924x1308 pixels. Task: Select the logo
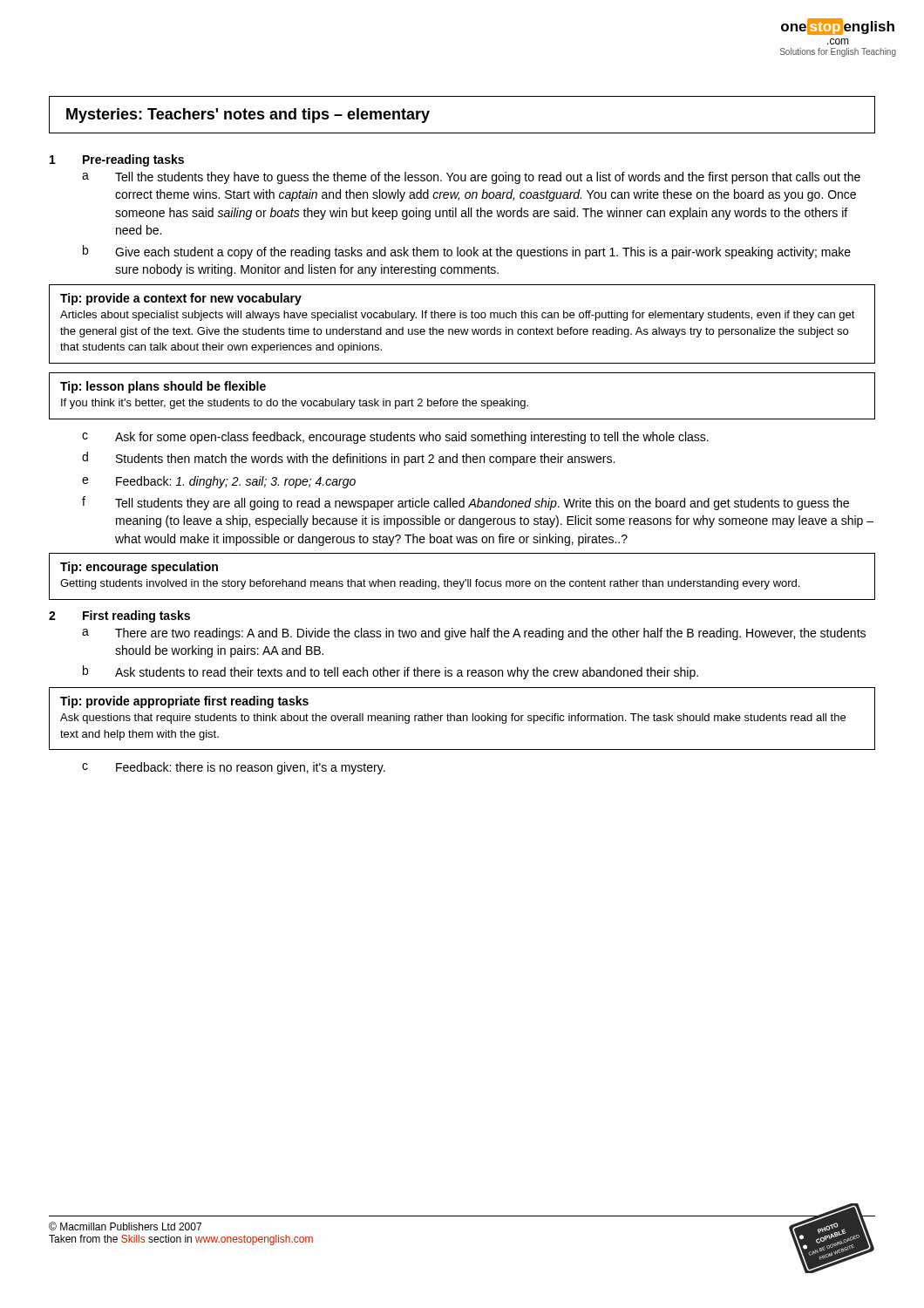(x=826, y=38)
